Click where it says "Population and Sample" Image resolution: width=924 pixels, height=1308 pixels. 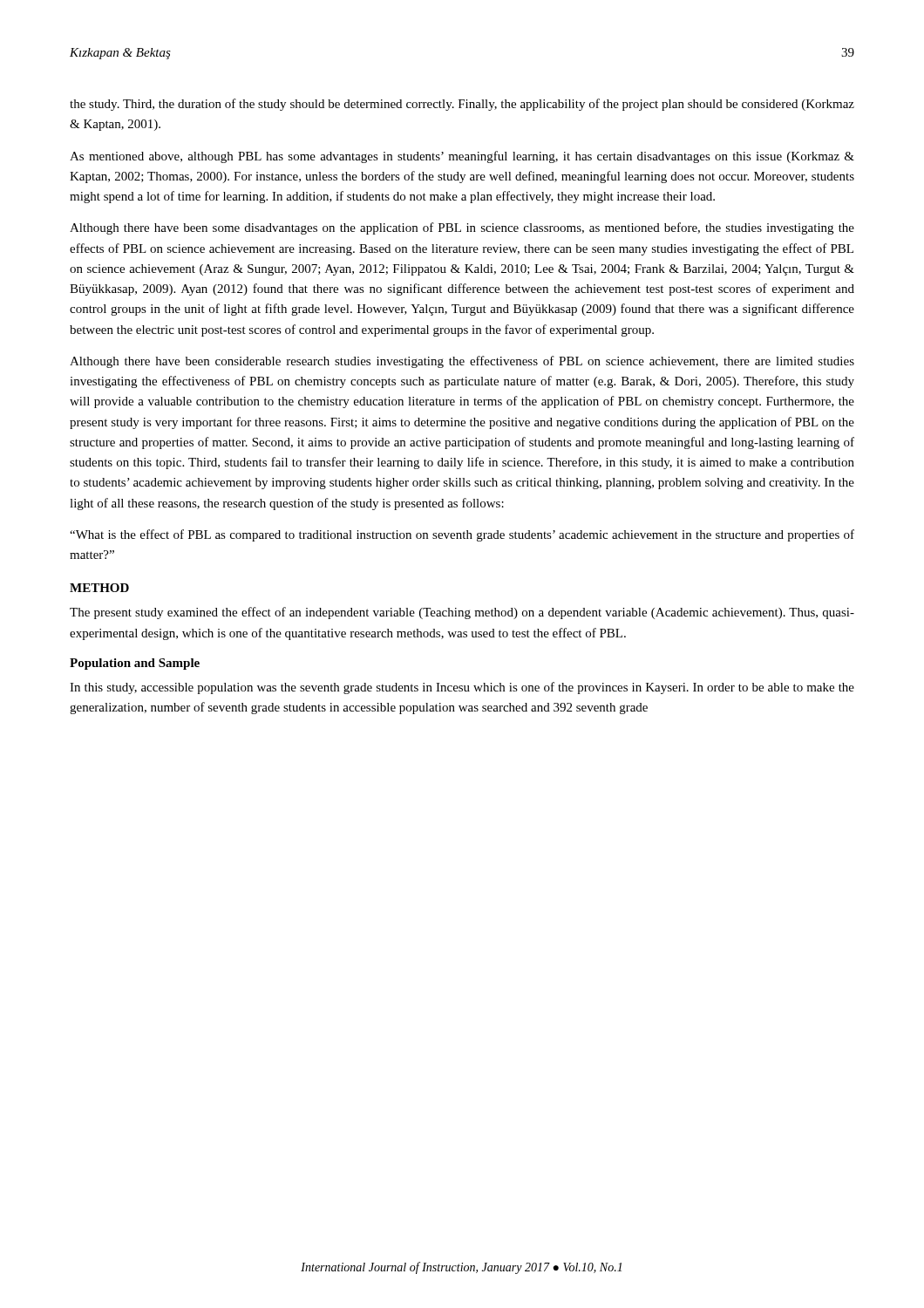(x=135, y=663)
